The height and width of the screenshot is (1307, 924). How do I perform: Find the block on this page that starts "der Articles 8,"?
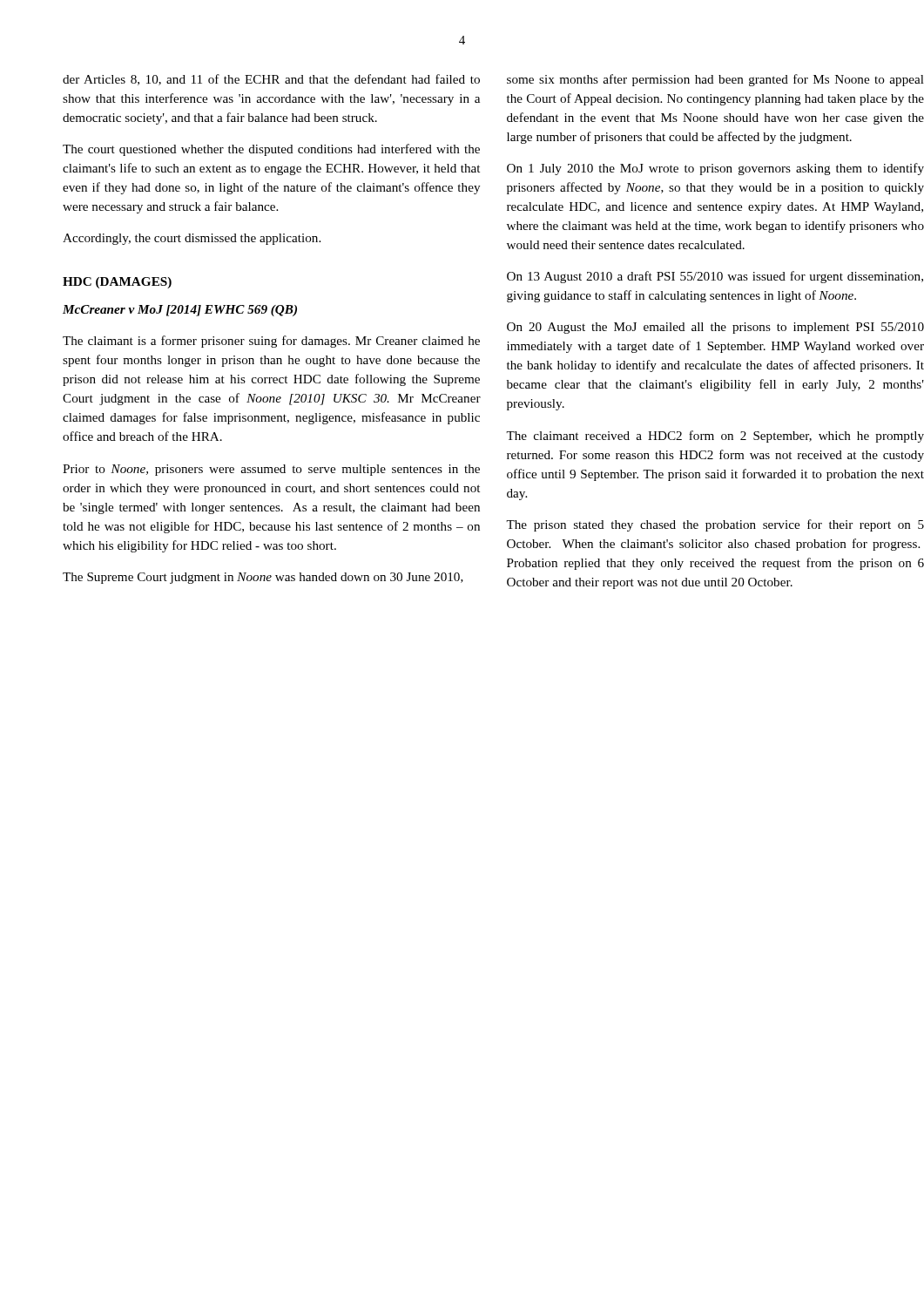(x=272, y=98)
